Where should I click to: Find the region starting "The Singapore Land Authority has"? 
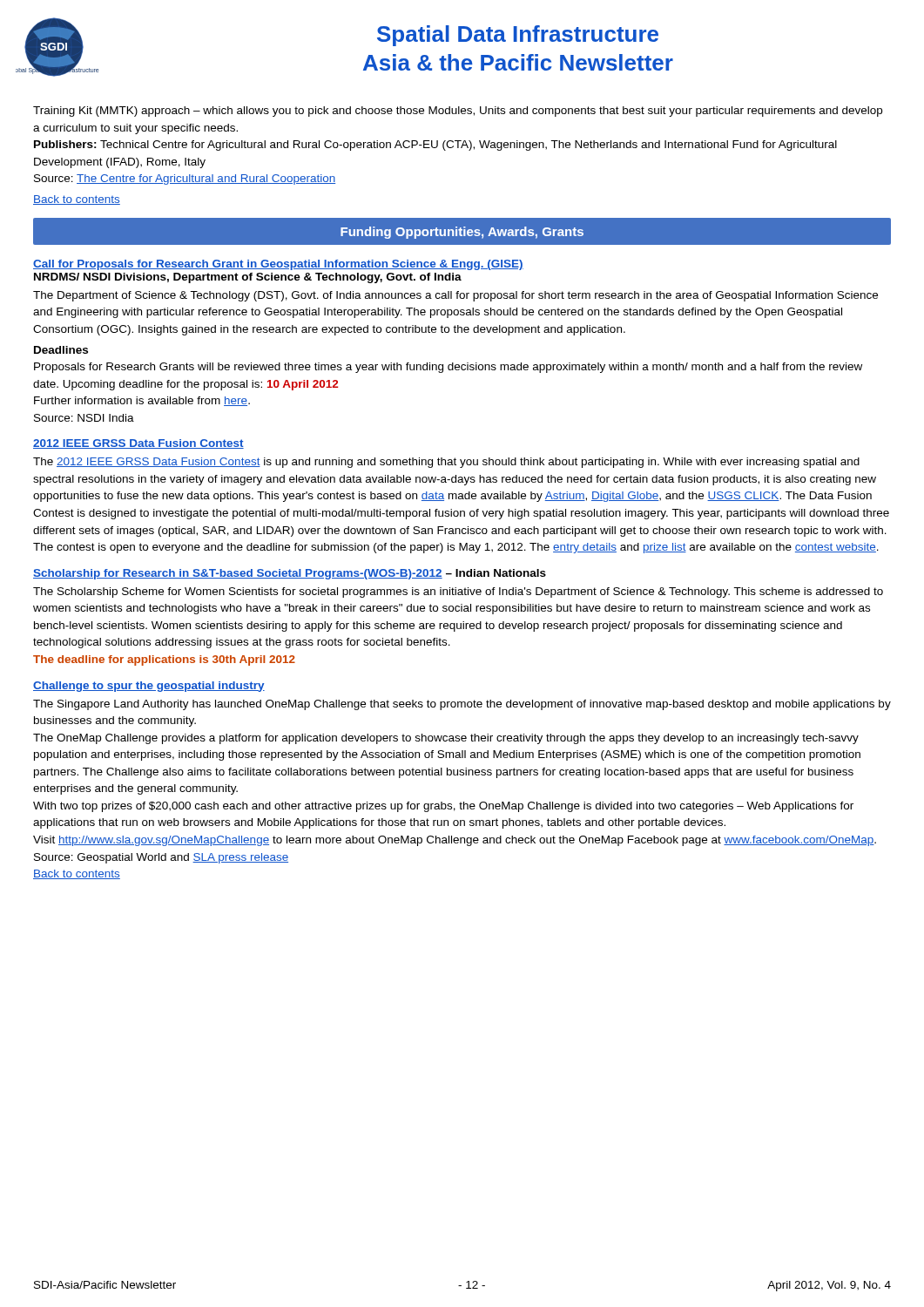click(462, 705)
